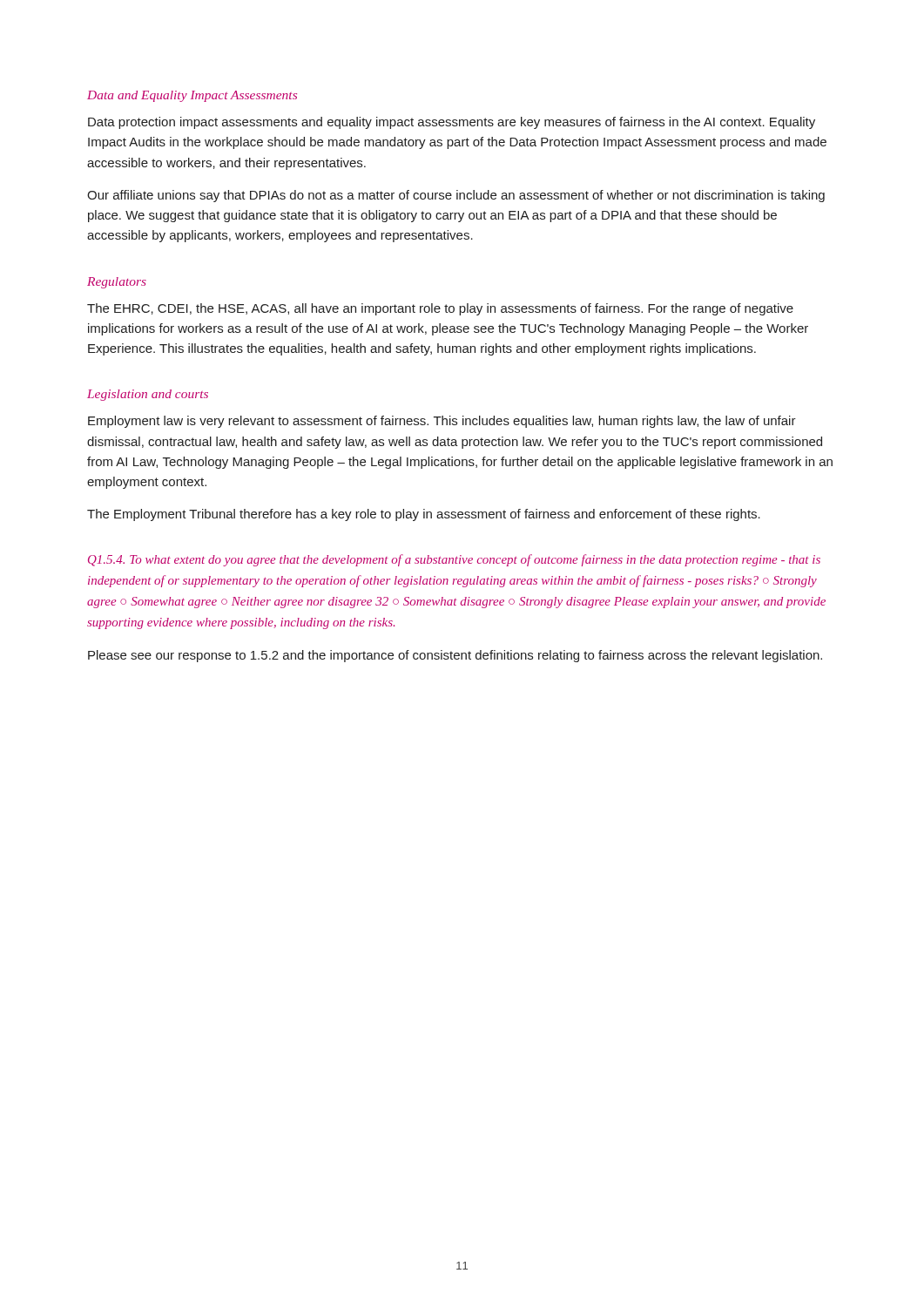Locate the text block starting "The EHRC, CDEI, the HSE, ACAS,"
This screenshot has height=1307, width=924.
[448, 328]
